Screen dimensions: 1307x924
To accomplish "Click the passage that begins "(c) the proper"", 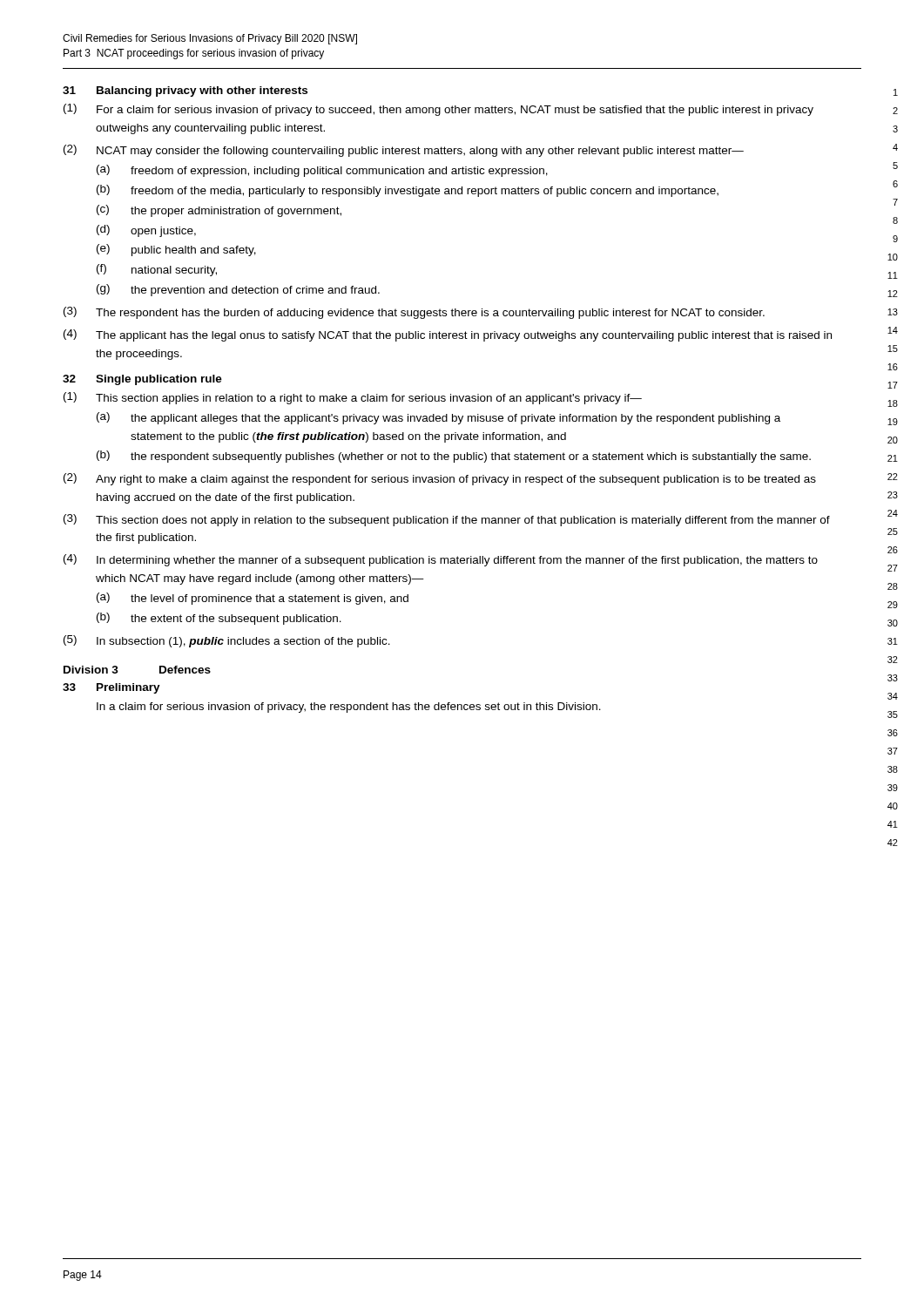I will click(219, 211).
